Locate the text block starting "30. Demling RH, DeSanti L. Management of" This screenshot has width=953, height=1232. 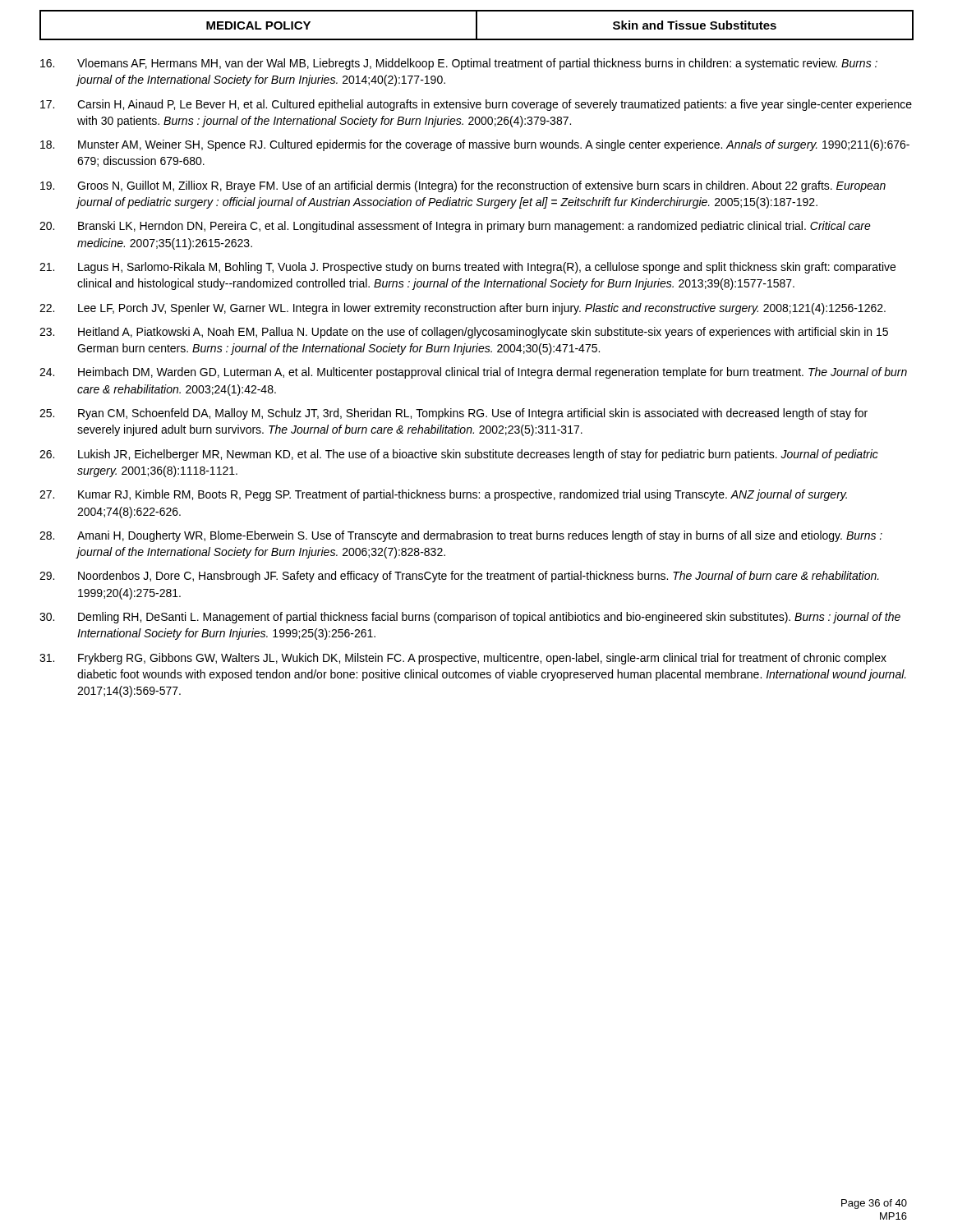pyautogui.click(x=476, y=625)
